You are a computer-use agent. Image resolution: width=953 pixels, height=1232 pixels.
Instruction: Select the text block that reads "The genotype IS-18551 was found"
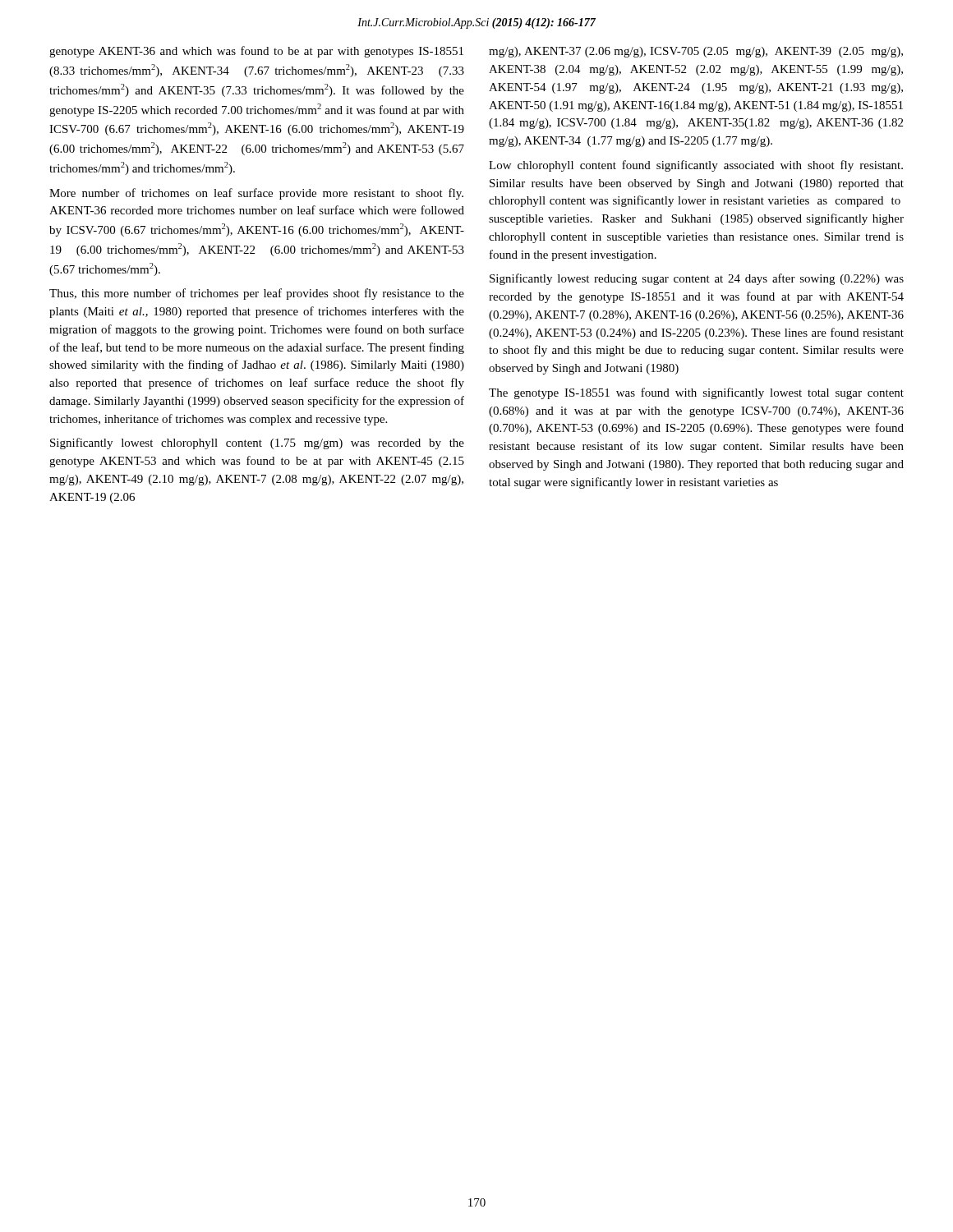696,438
